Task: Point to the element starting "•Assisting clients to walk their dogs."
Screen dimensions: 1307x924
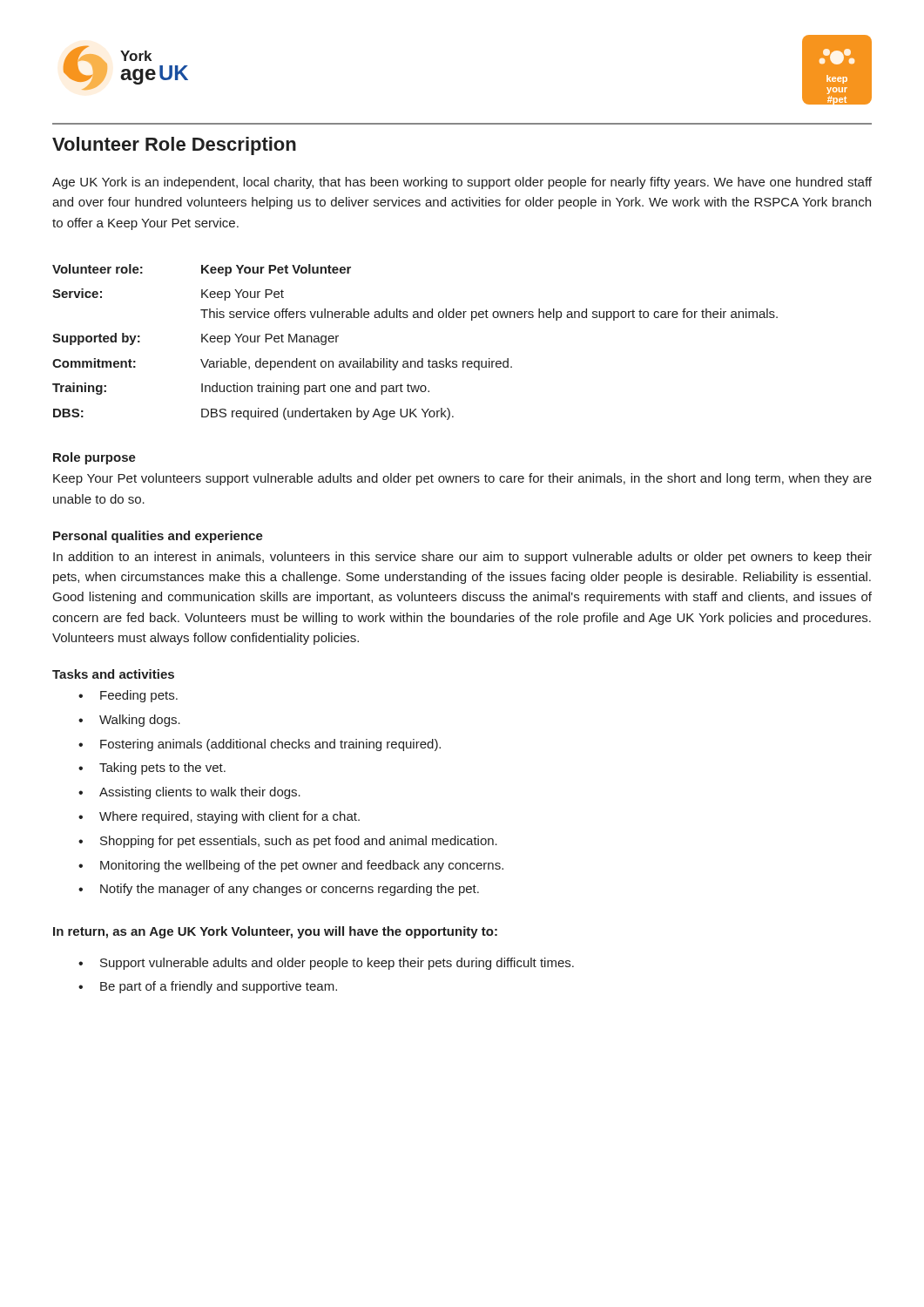Action: coord(190,793)
